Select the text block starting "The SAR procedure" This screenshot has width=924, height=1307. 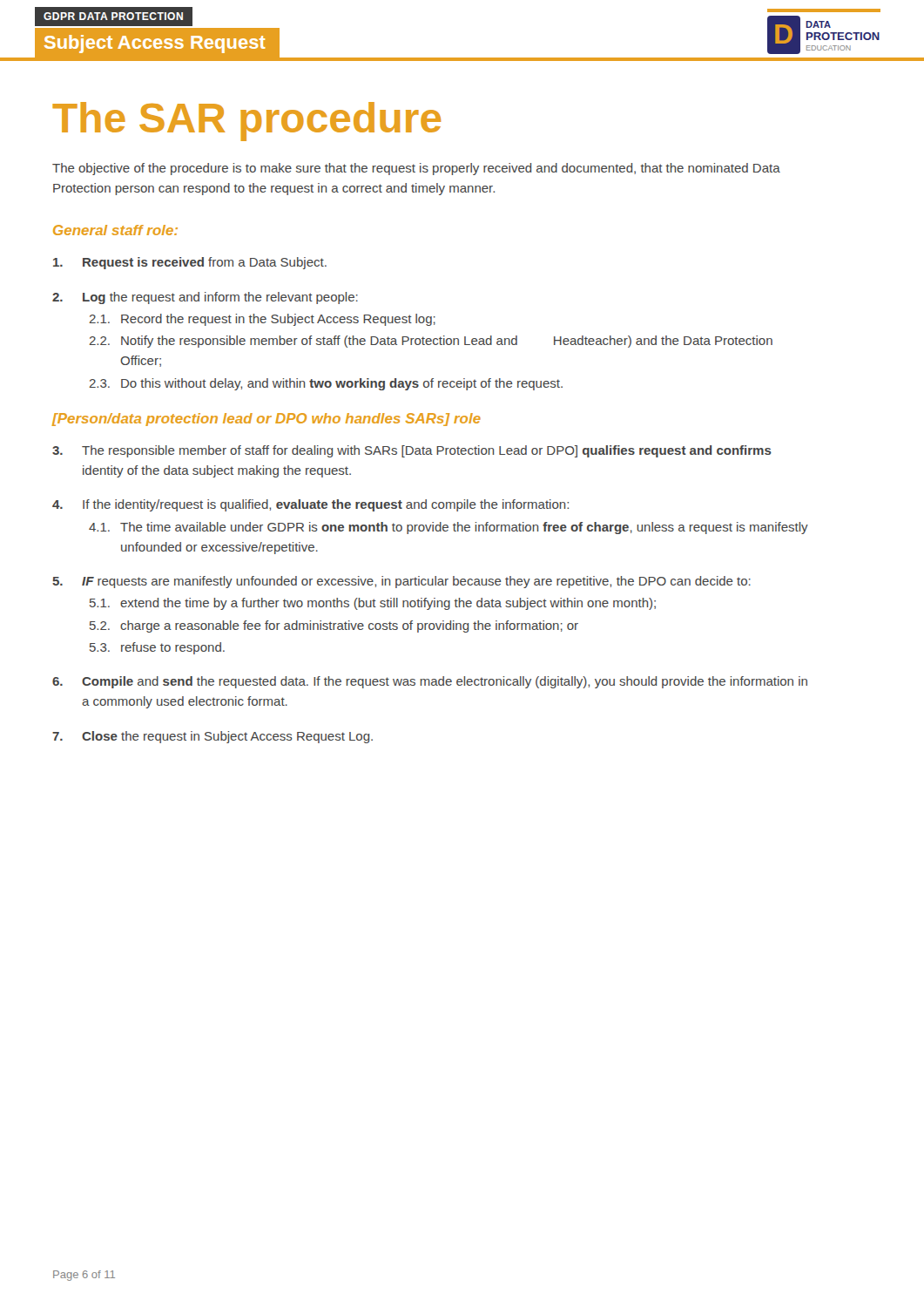pos(462,119)
